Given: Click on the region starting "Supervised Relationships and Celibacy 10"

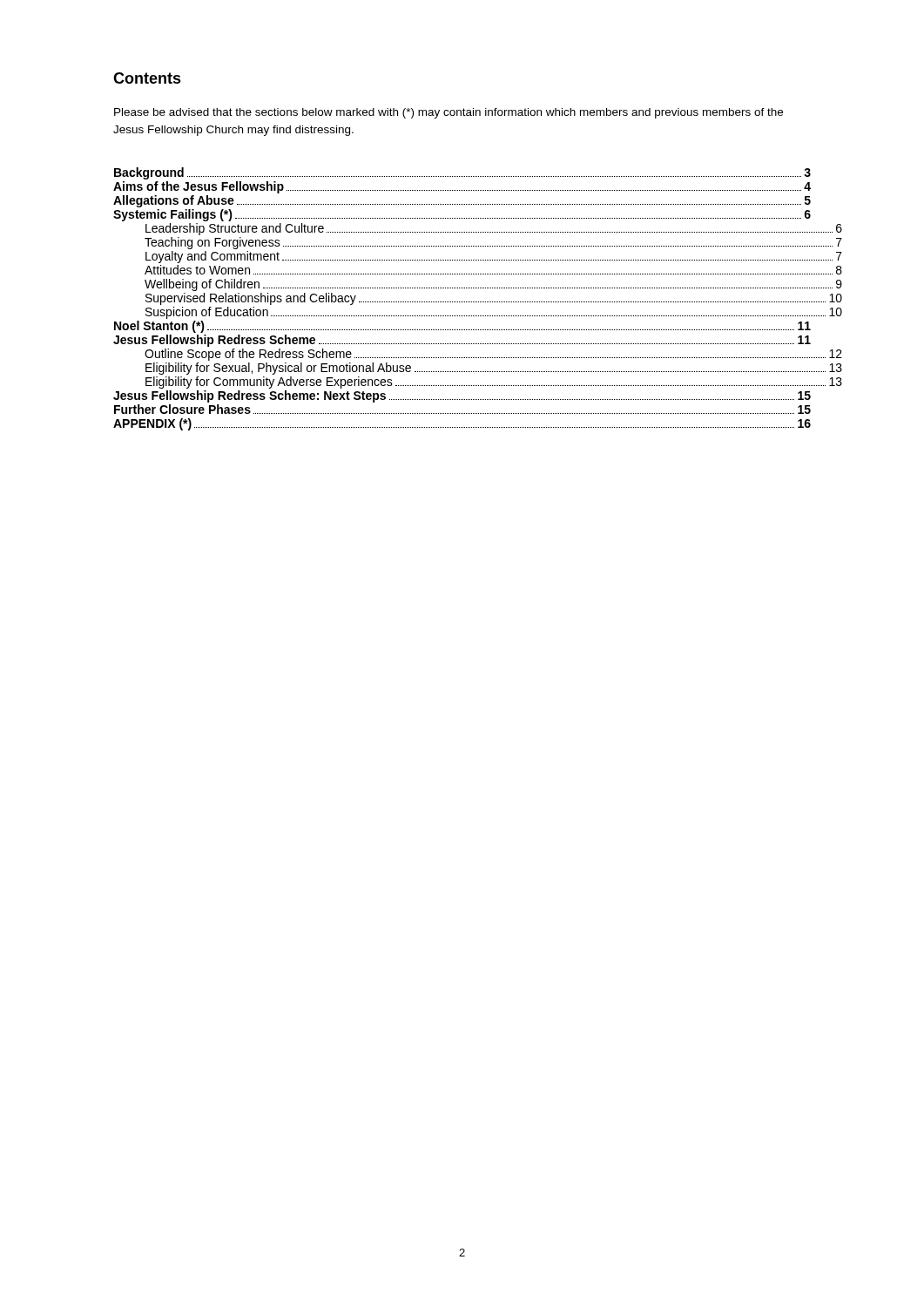Looking at the screenshot, I should point(493,298).
